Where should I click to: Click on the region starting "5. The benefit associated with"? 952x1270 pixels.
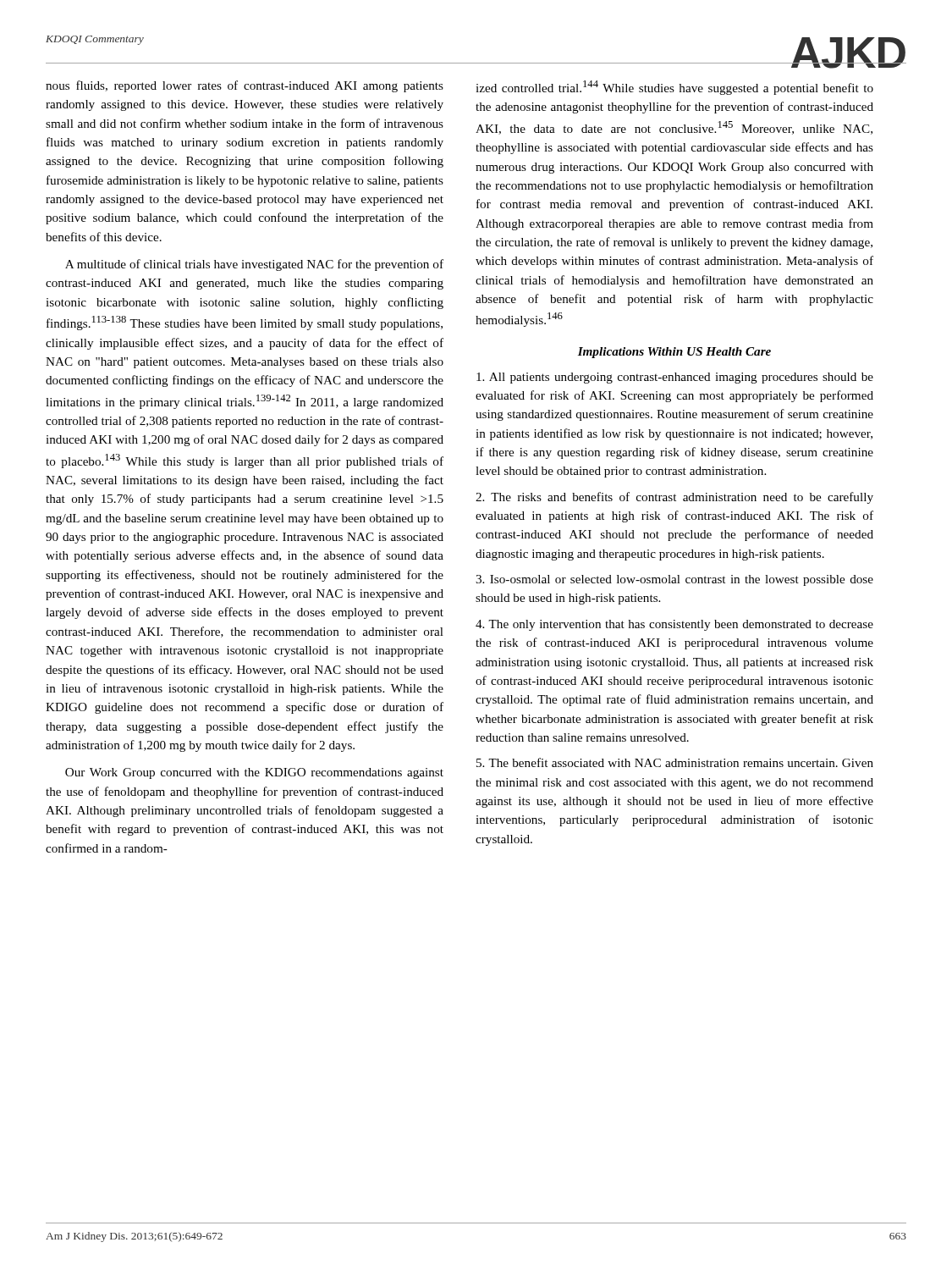click(674, 801)
